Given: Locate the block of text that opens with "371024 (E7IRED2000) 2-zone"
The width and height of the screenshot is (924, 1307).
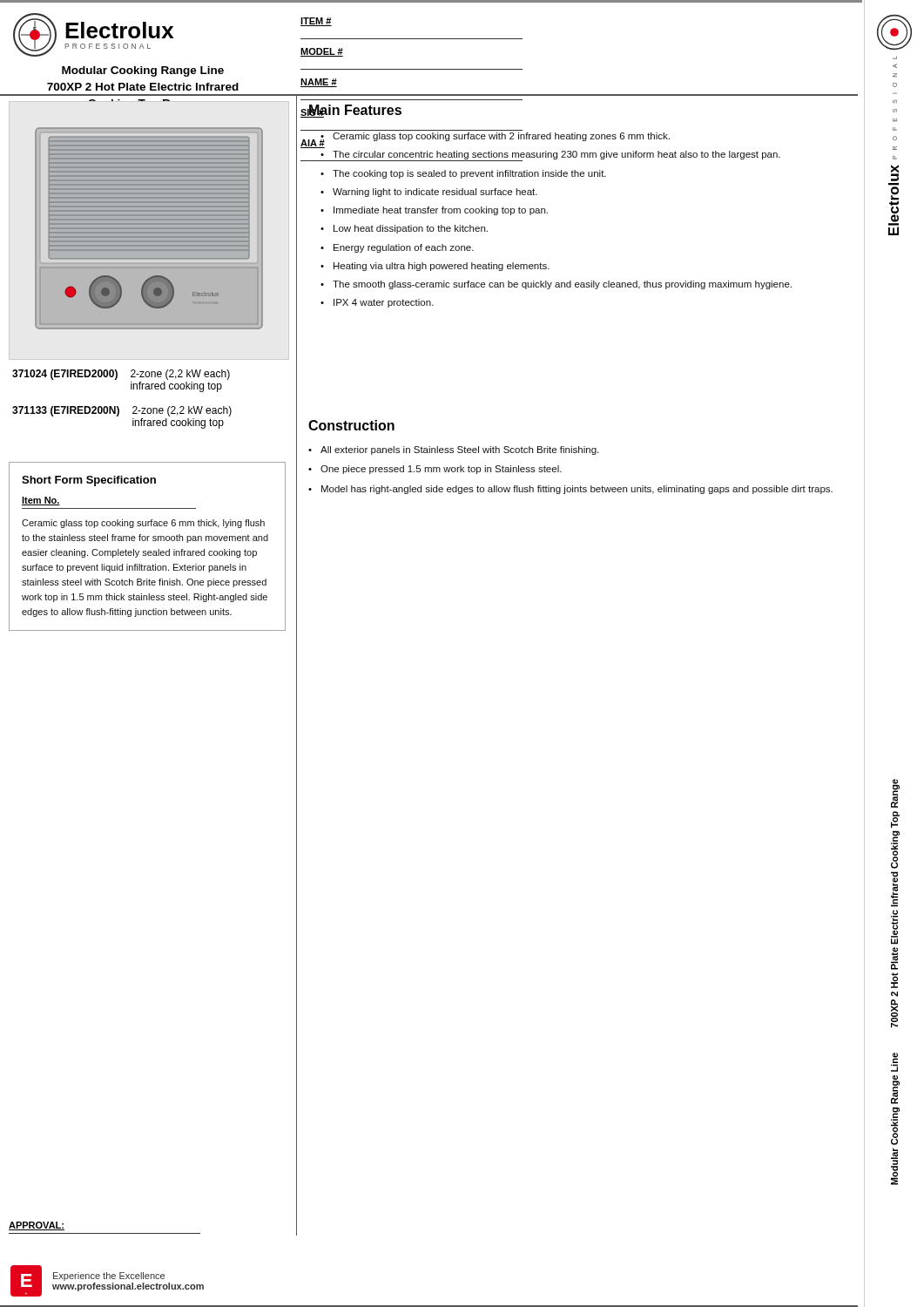Looking at the screenshot, I should 149,398.
